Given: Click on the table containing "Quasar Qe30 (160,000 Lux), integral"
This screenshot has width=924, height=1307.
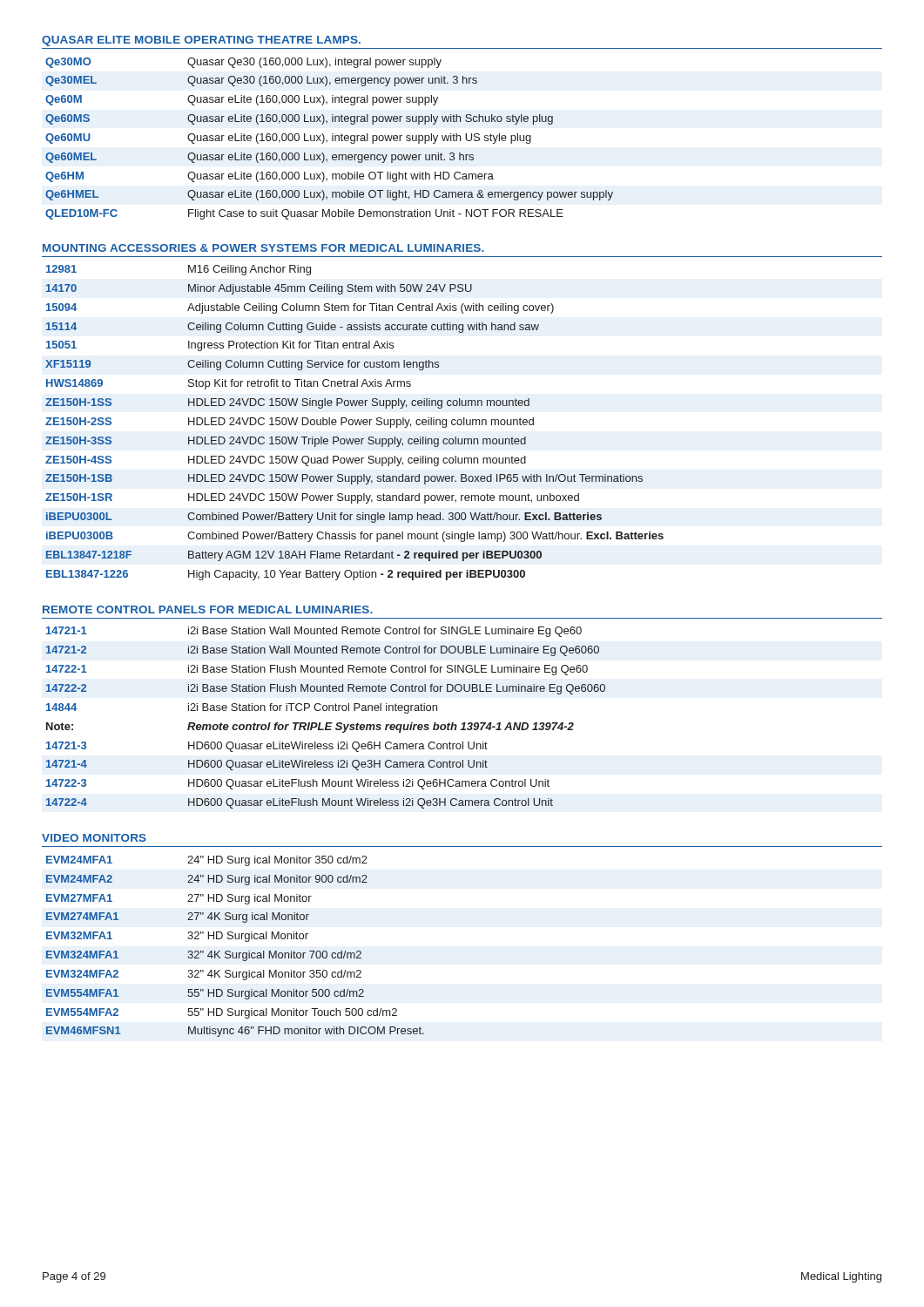Looking at the screenshot, I should pos(462,138).
